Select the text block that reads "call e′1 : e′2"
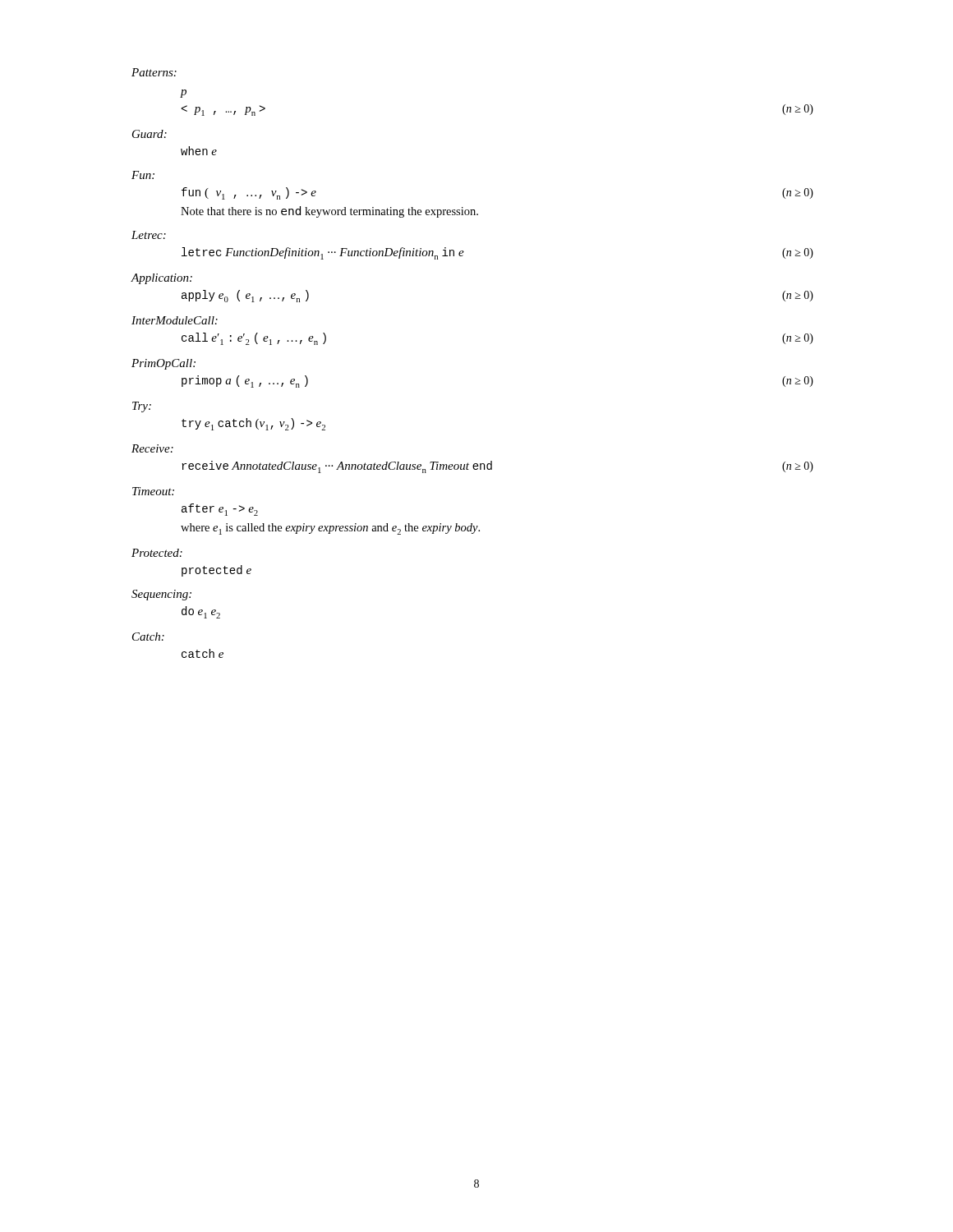953x1232 pixels. pos(256,339)
